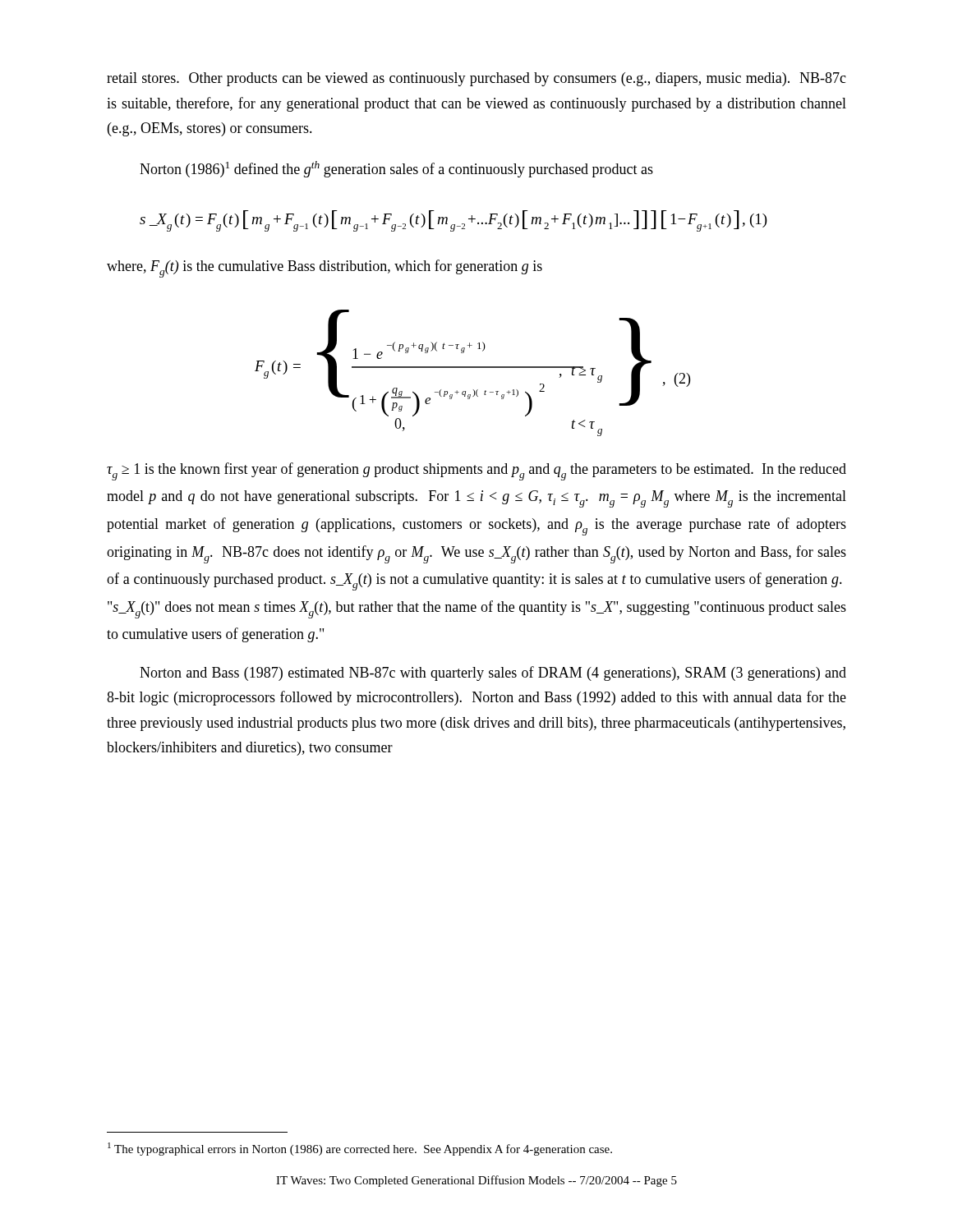This screenshot has width=953, height=1232.
Task: Find the block starting "τg ≥ 1 is"
Action: [476, 552]
